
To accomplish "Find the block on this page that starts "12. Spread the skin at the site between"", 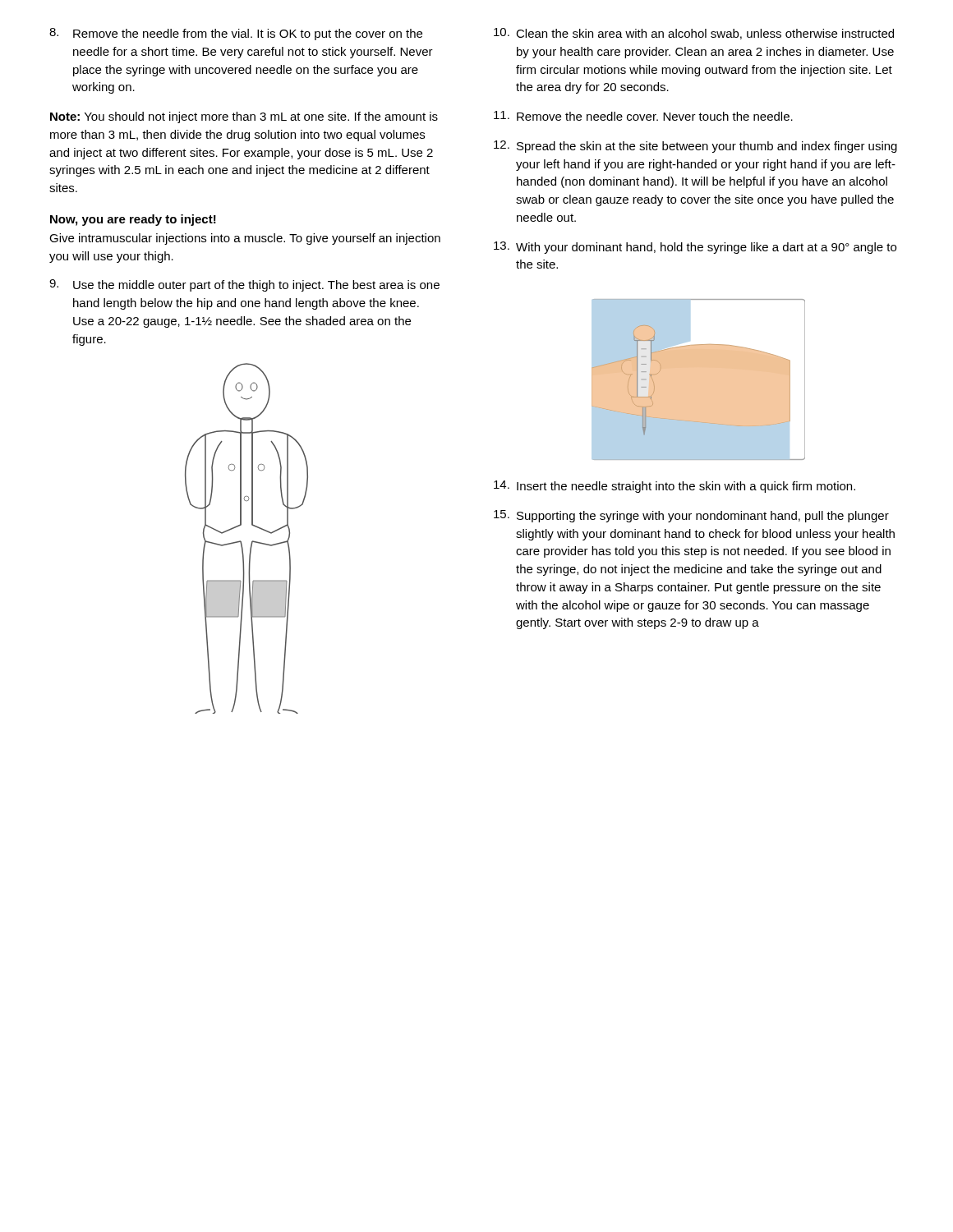I will coord(698,182).
